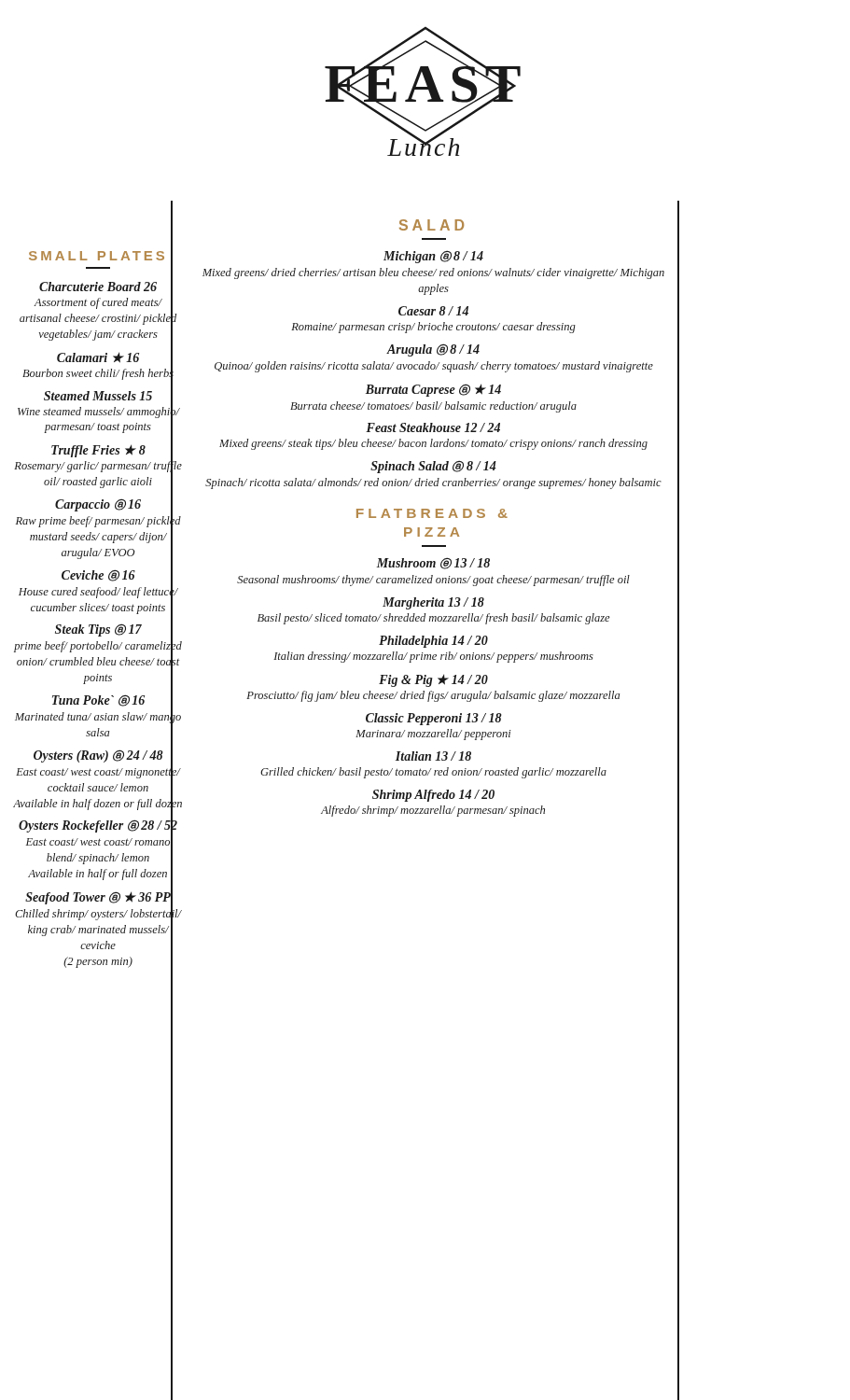
Task: Click the passage that begins "Classic Pepperoni 13 / 18"
Action: pyautogui.click(x=433, y=726)
